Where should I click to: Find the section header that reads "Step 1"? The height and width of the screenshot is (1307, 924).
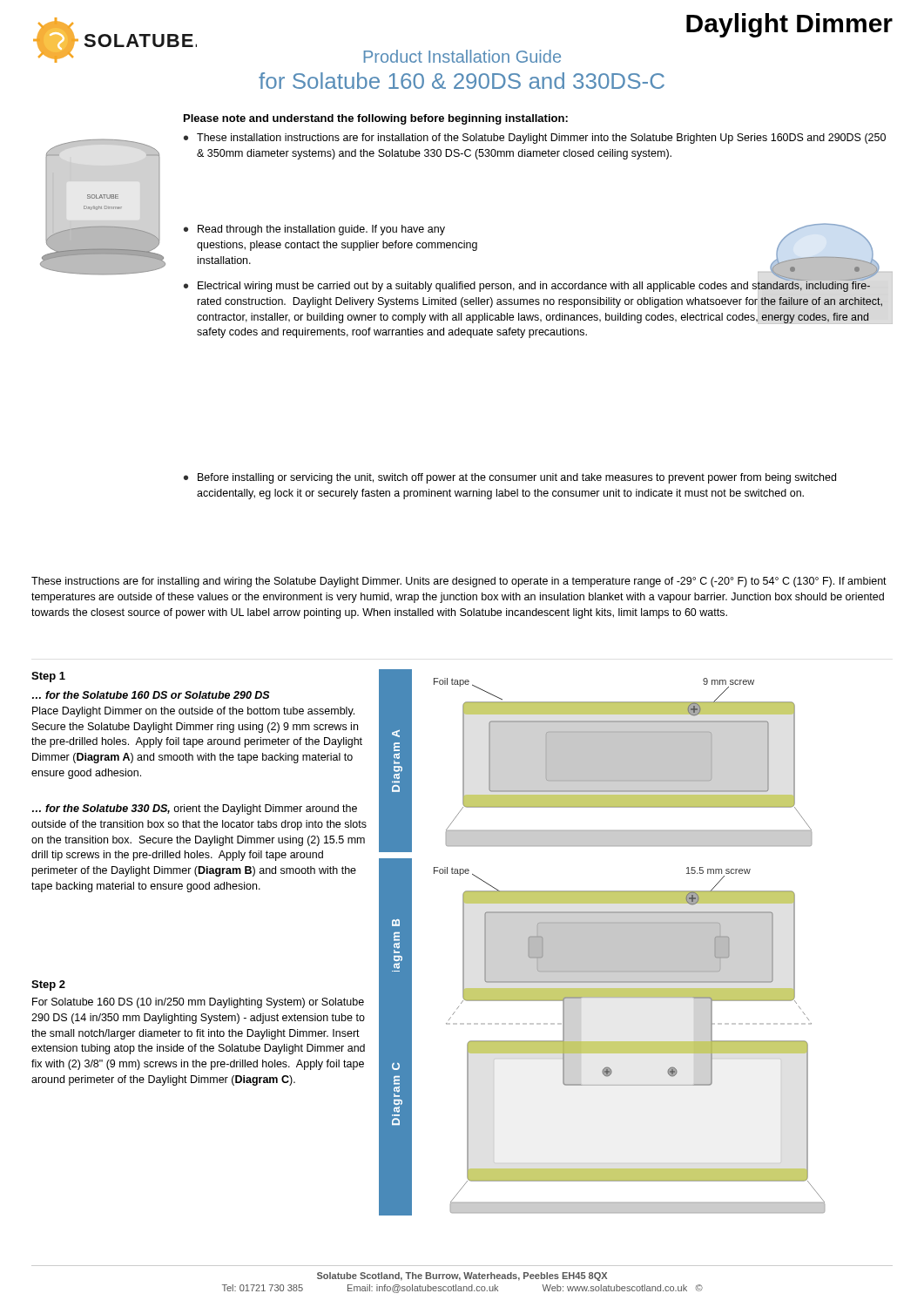pyautogui.click(x=48, y=676)
